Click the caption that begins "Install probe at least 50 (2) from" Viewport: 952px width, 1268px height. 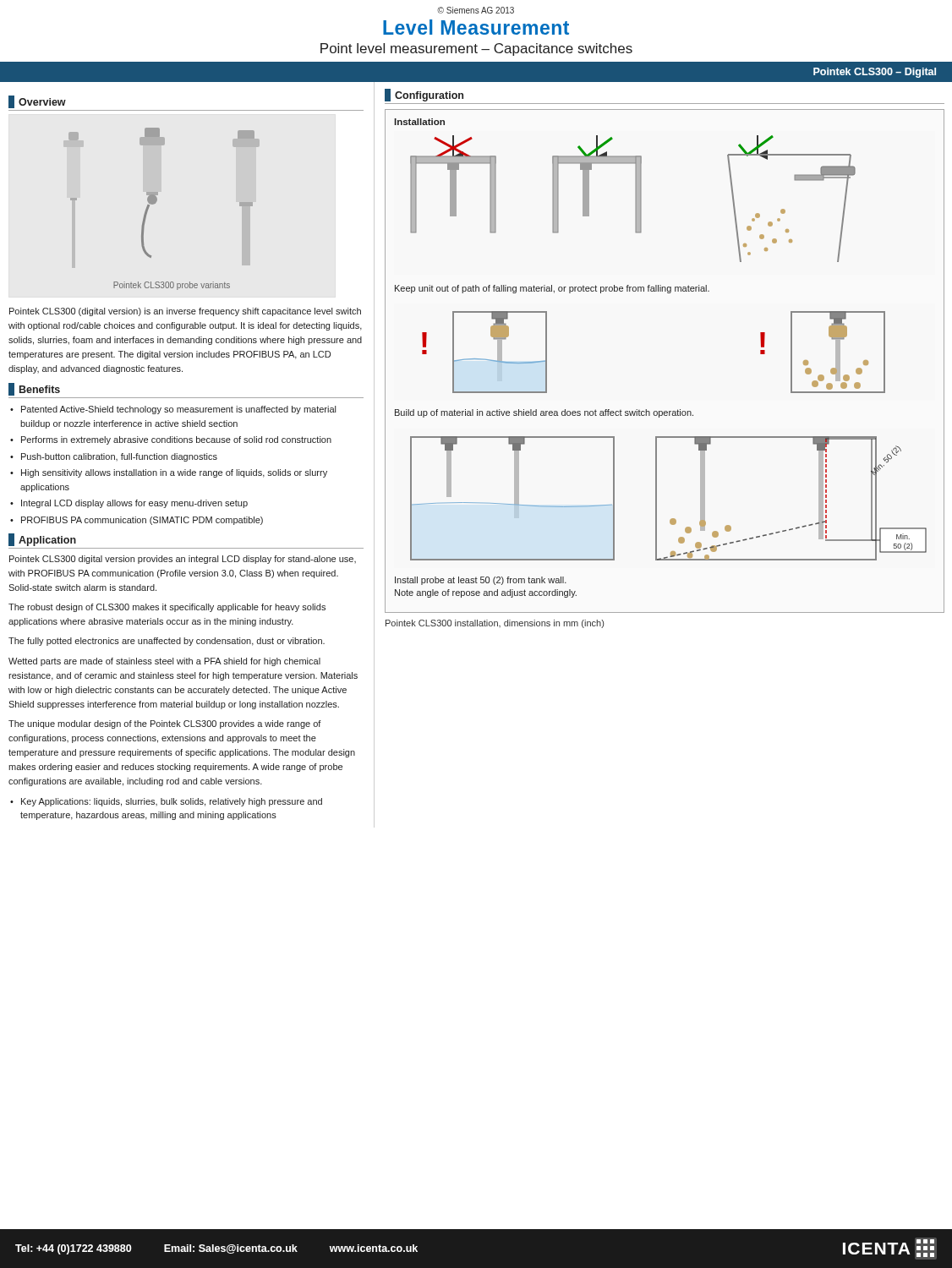(x=486, y=586)
